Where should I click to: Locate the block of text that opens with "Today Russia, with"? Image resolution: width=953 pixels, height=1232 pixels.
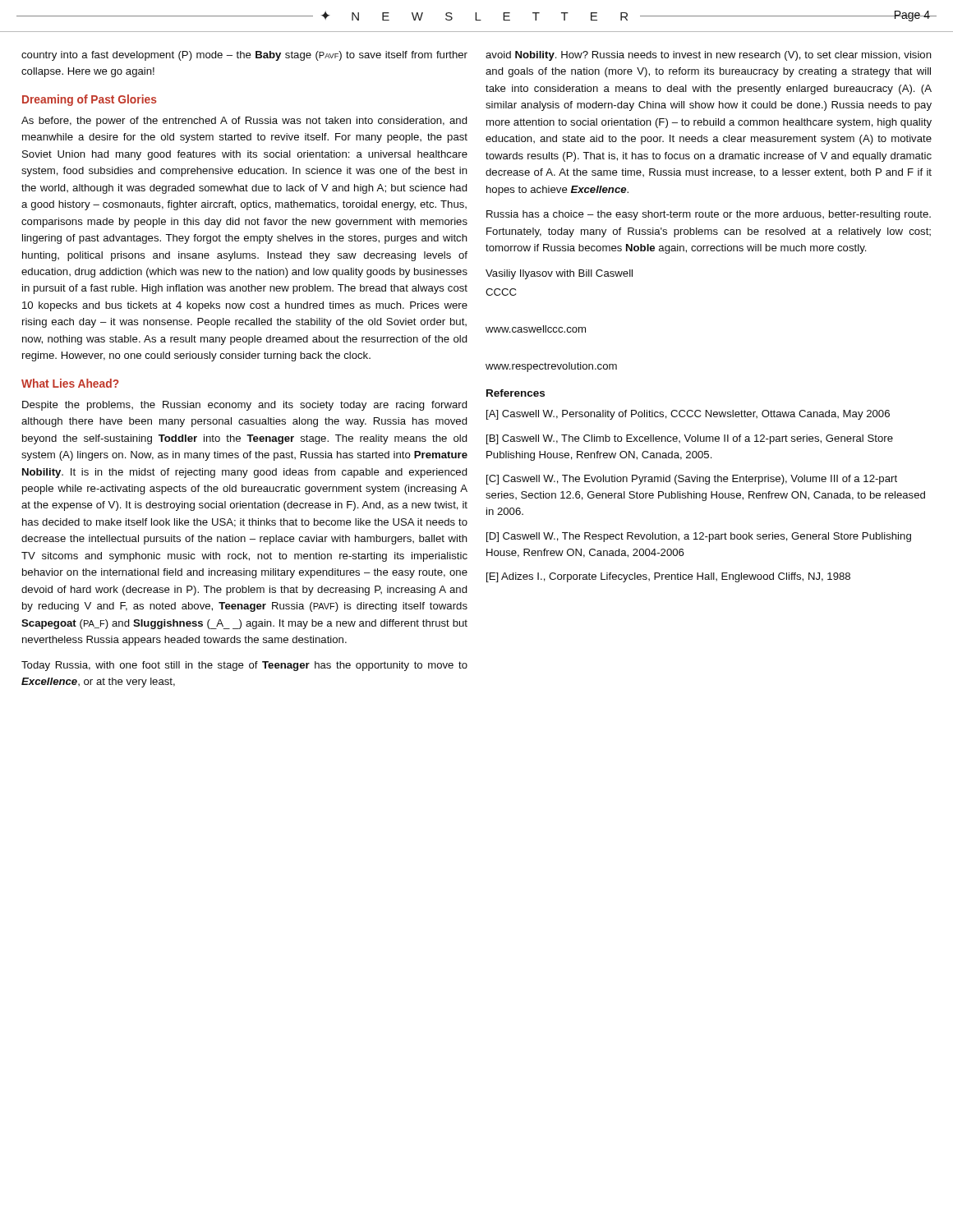click(244, 673)
